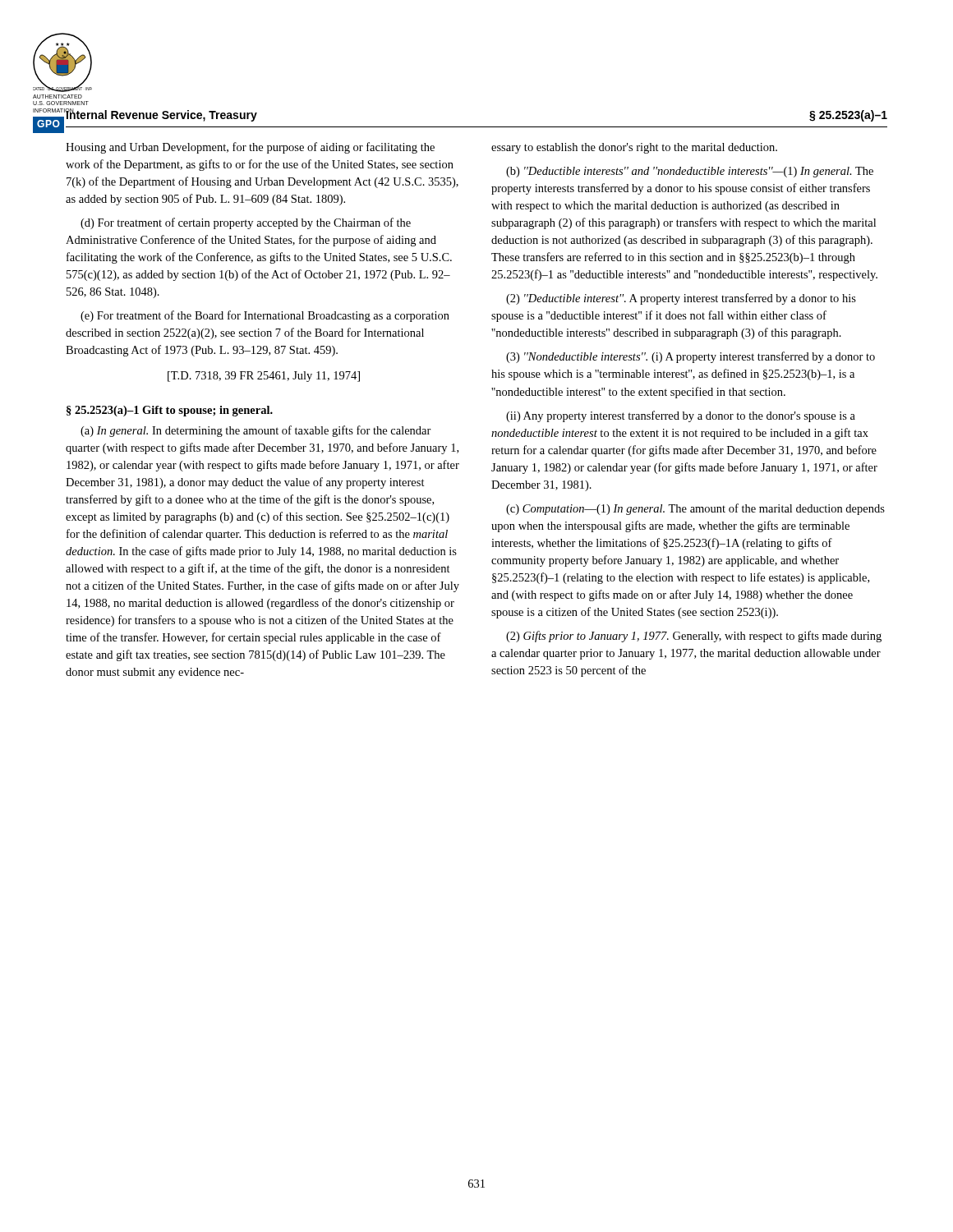Where is the passage that starts "Housing and Urban Development, for the purpose of"?
The width and height of the screenshot is (953, 1232).
click(264, 174)
